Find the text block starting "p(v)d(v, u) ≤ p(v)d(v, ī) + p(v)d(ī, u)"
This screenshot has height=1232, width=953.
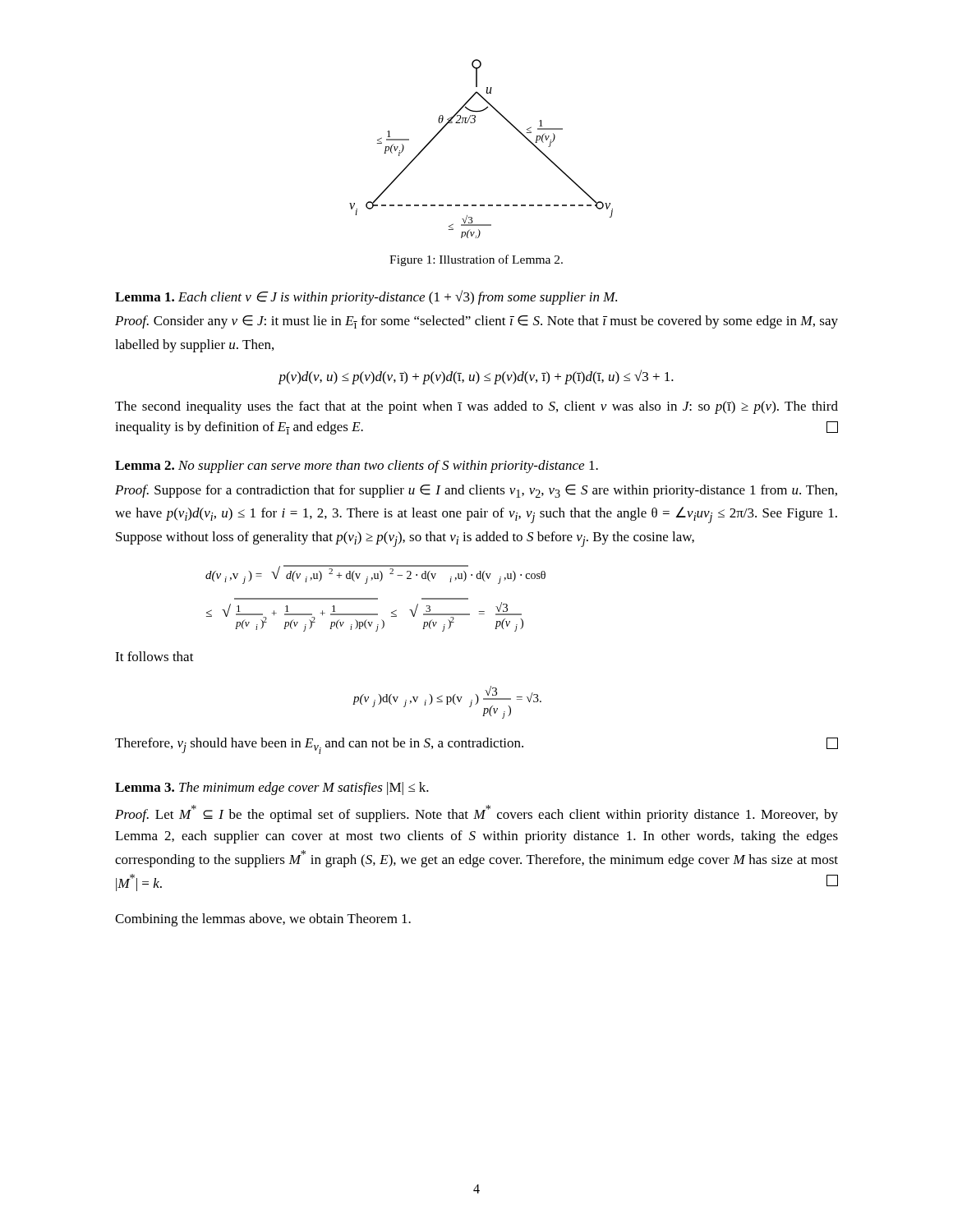tap(476, 377)
